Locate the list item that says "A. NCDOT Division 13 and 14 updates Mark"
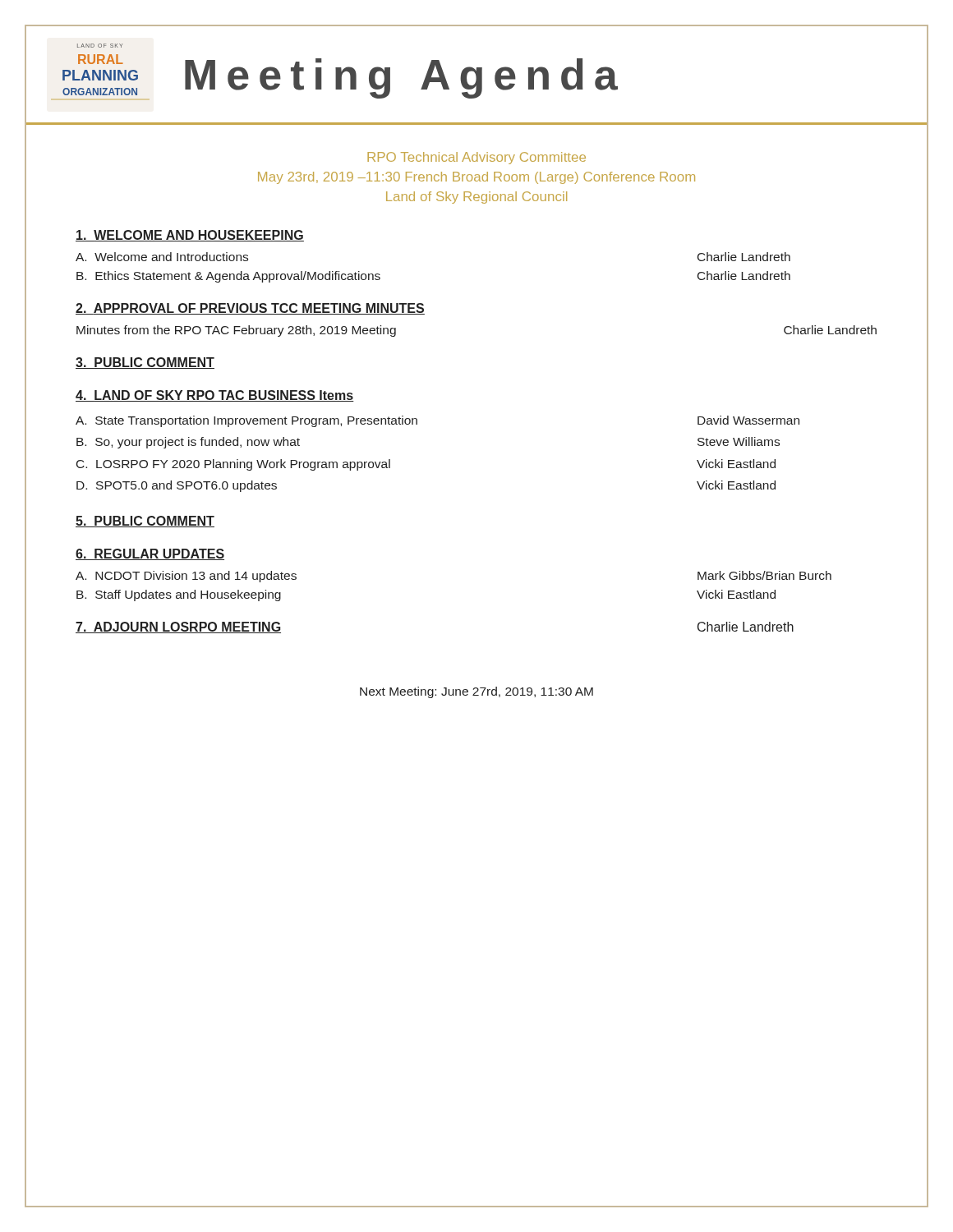The width and height of the screenshot is (953, 1232). click(x=183, y=576)
